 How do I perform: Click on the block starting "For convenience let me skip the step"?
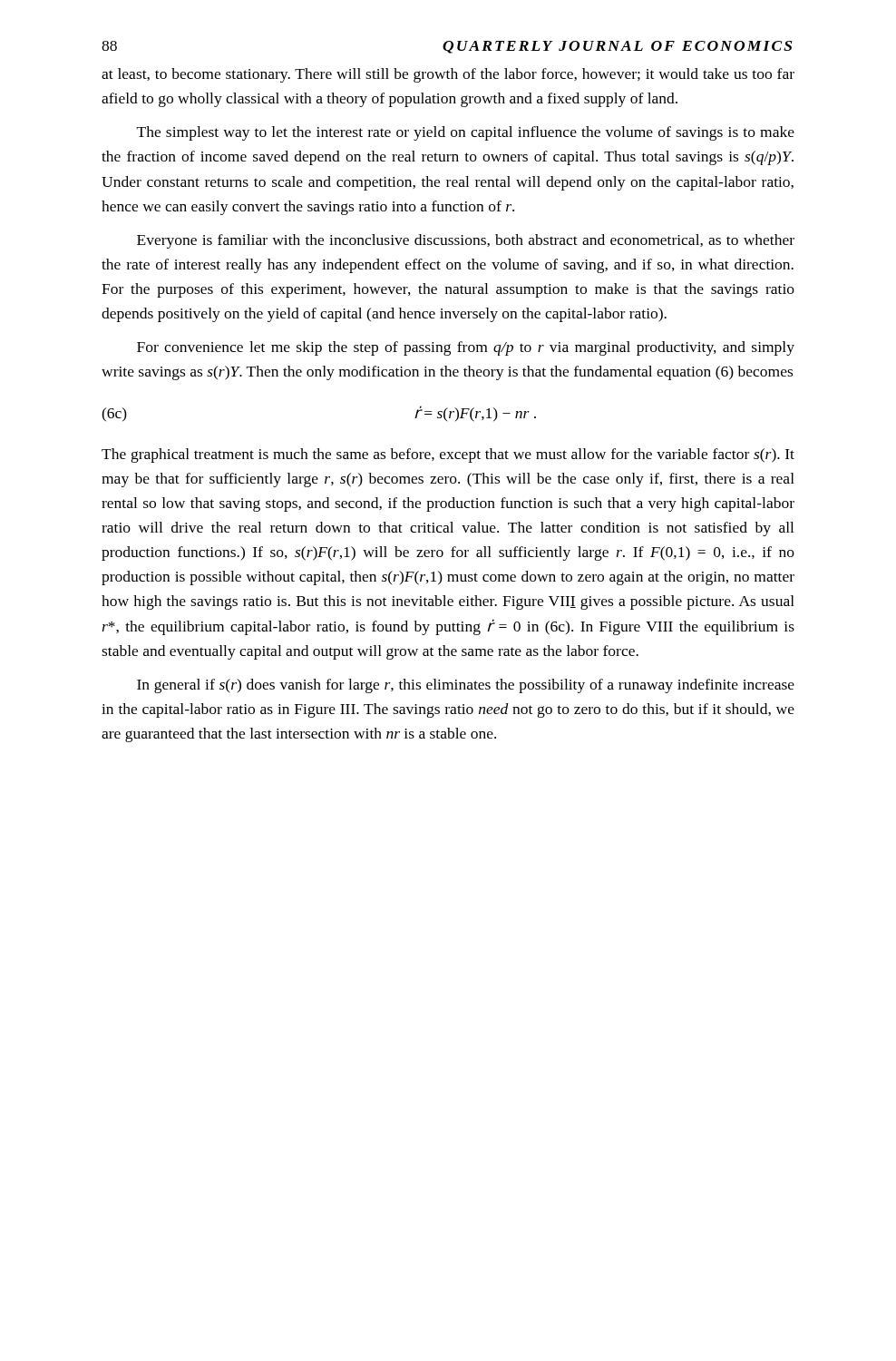coord(448,360)
